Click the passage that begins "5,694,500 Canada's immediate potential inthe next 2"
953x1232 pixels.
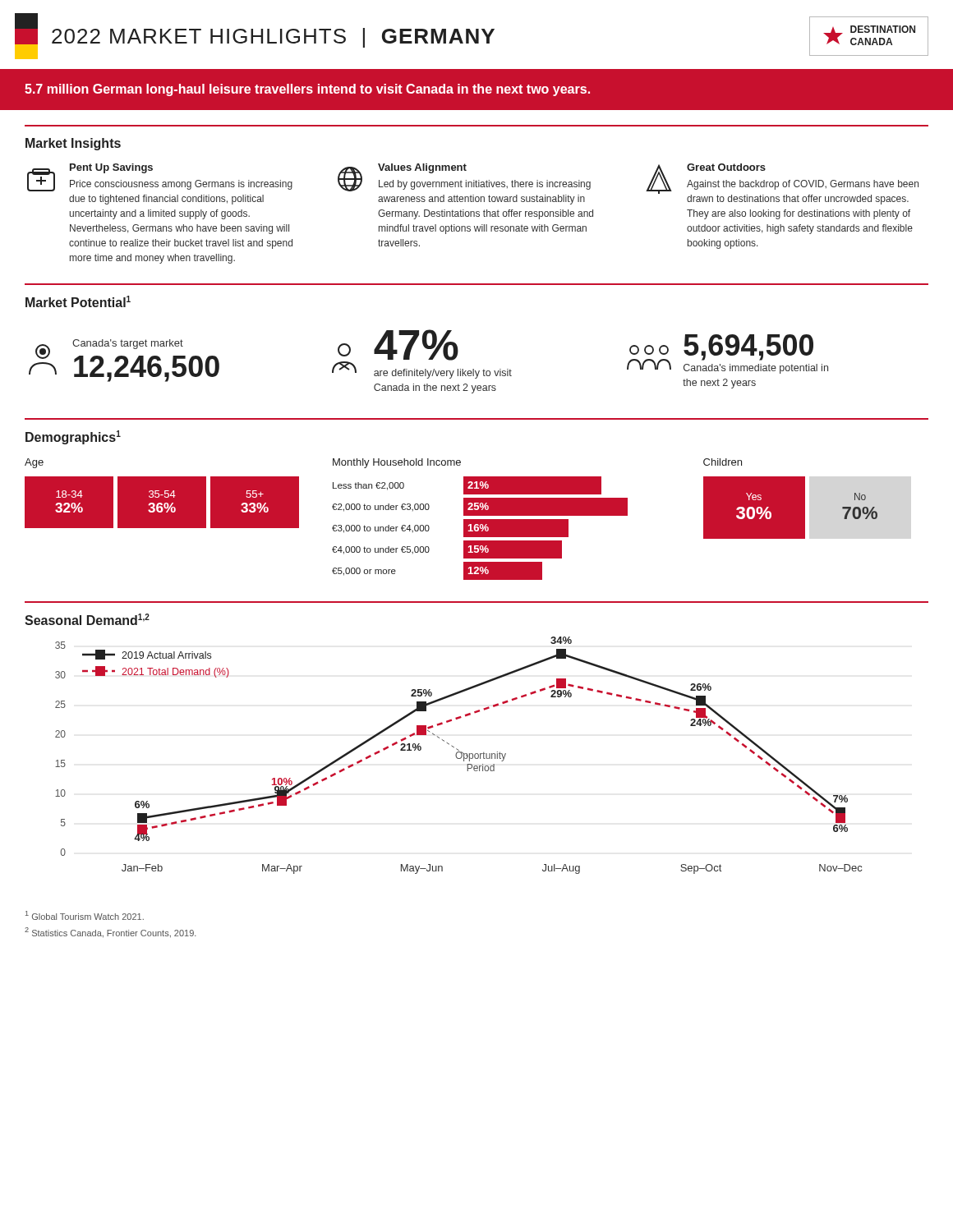point(728,360)
